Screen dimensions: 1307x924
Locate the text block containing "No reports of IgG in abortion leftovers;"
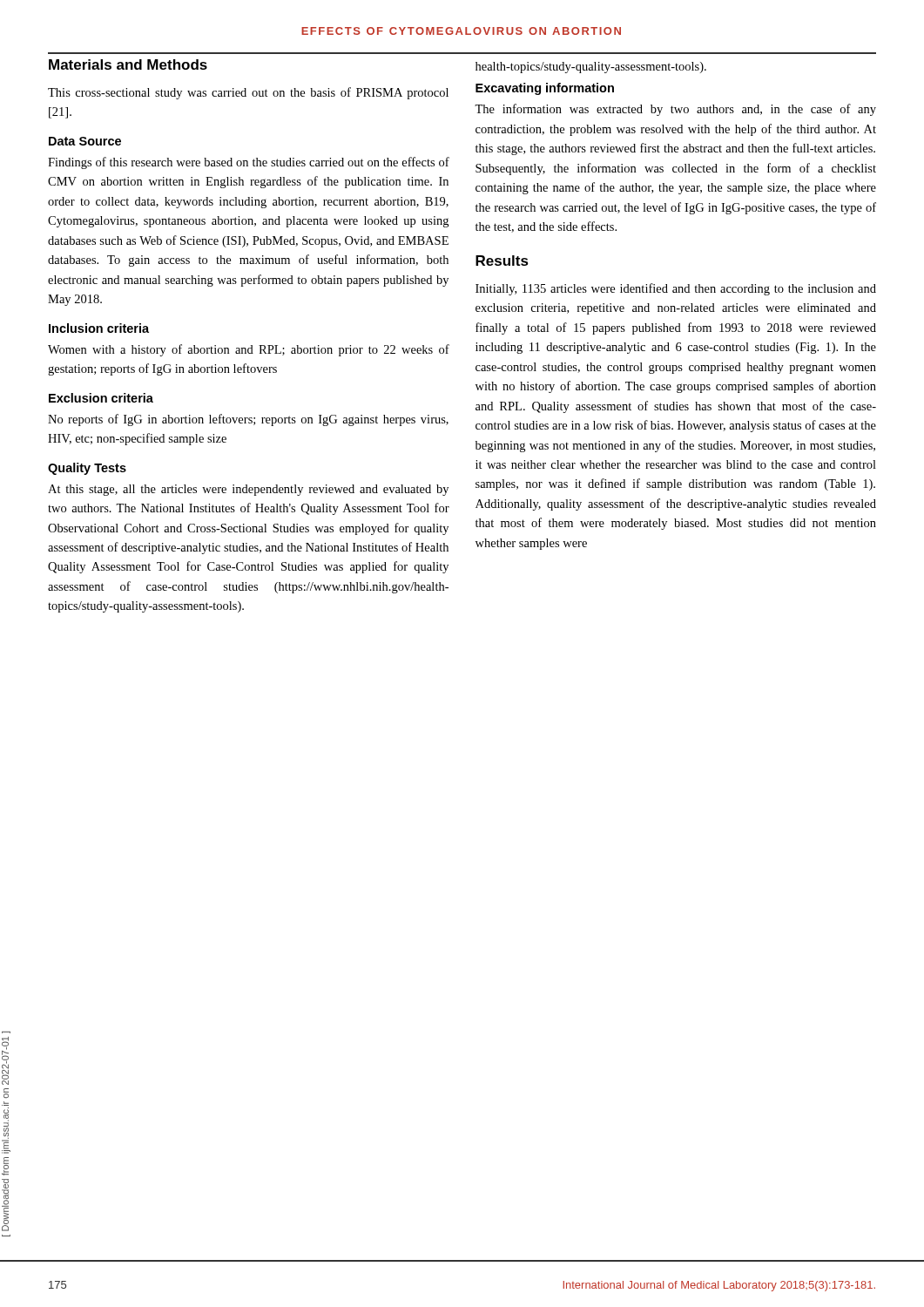tap(248, 429)
